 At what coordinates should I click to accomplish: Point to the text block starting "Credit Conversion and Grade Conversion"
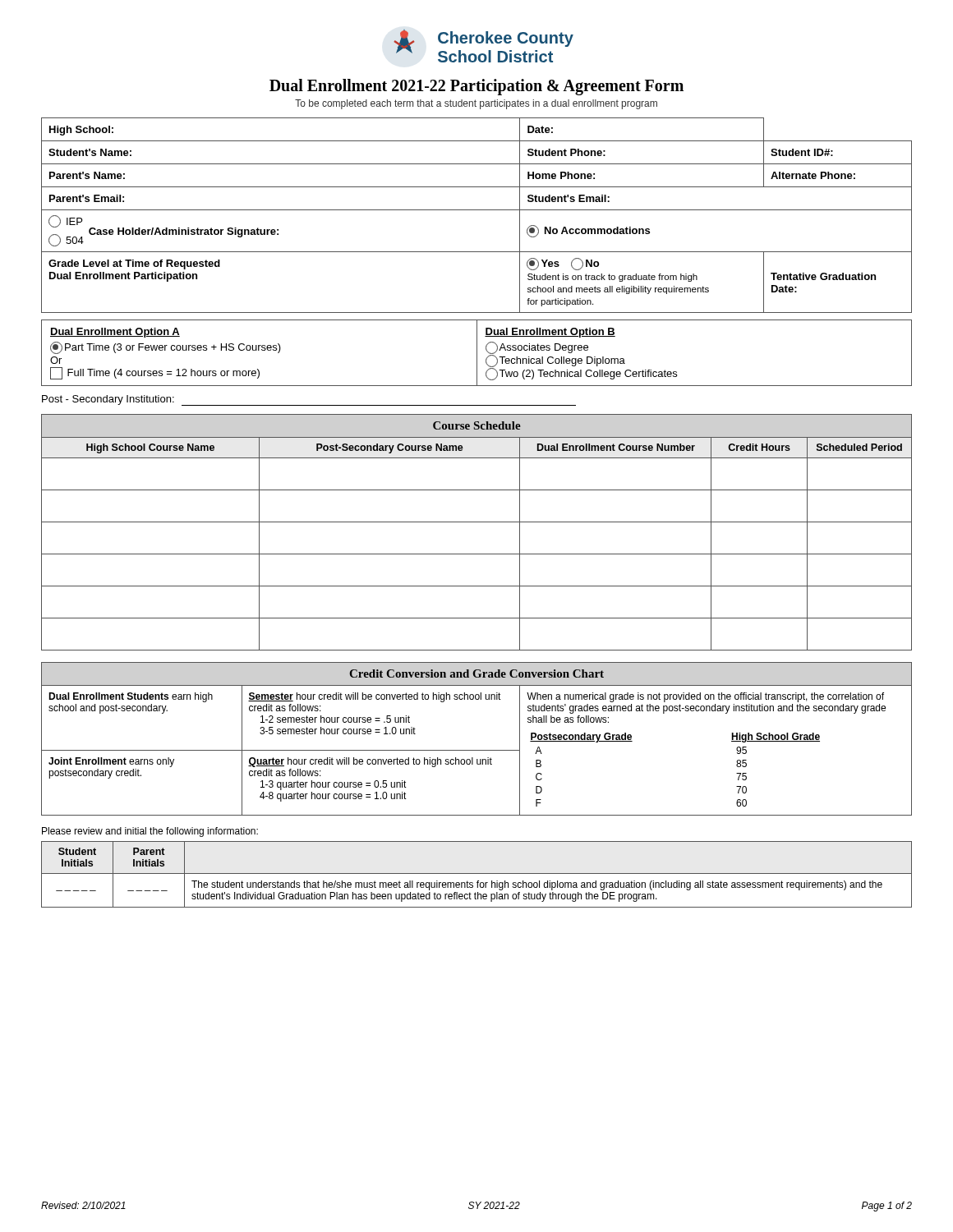tap(476, 674)
